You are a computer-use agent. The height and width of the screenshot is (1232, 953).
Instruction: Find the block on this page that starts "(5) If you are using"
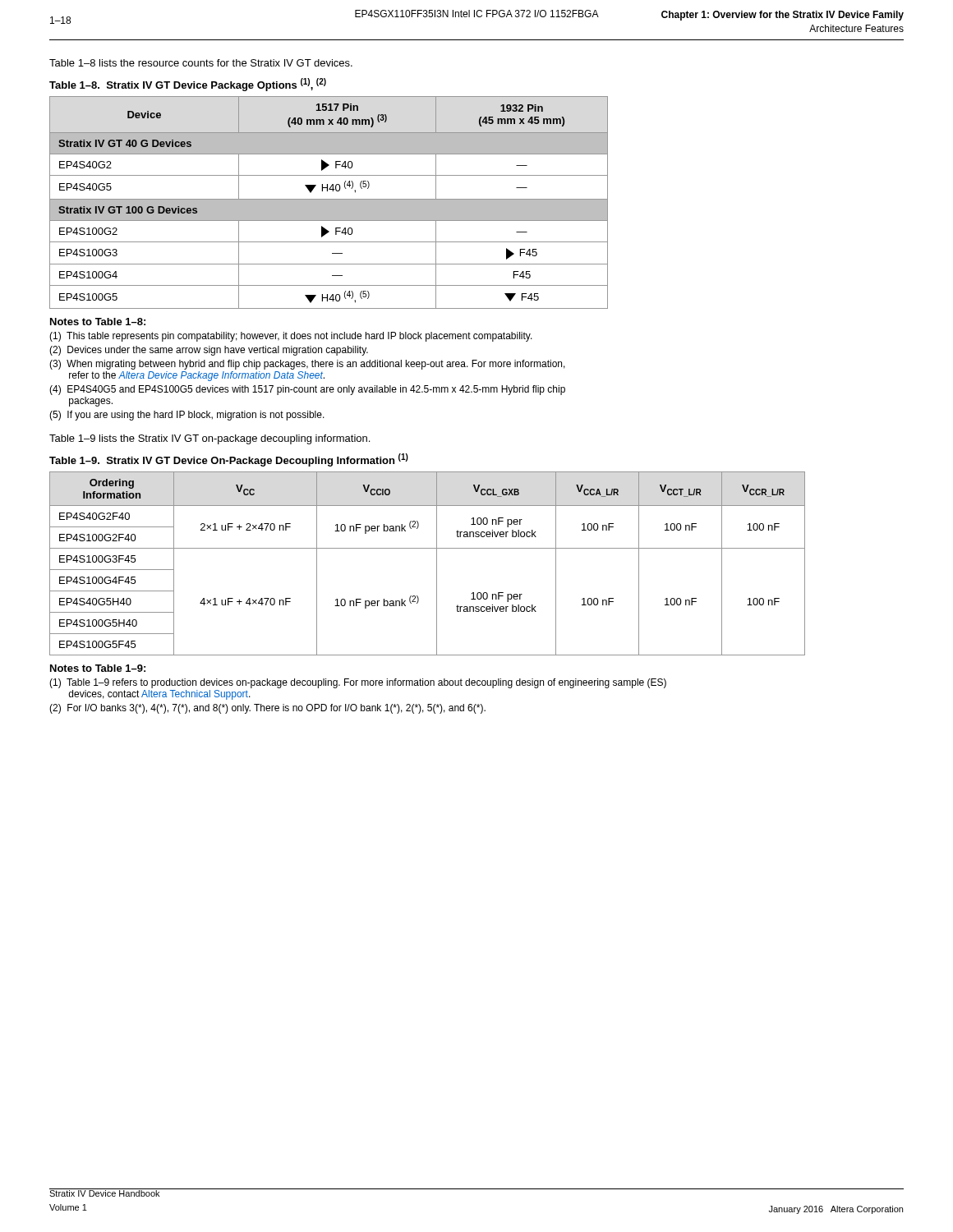[187, 415]
